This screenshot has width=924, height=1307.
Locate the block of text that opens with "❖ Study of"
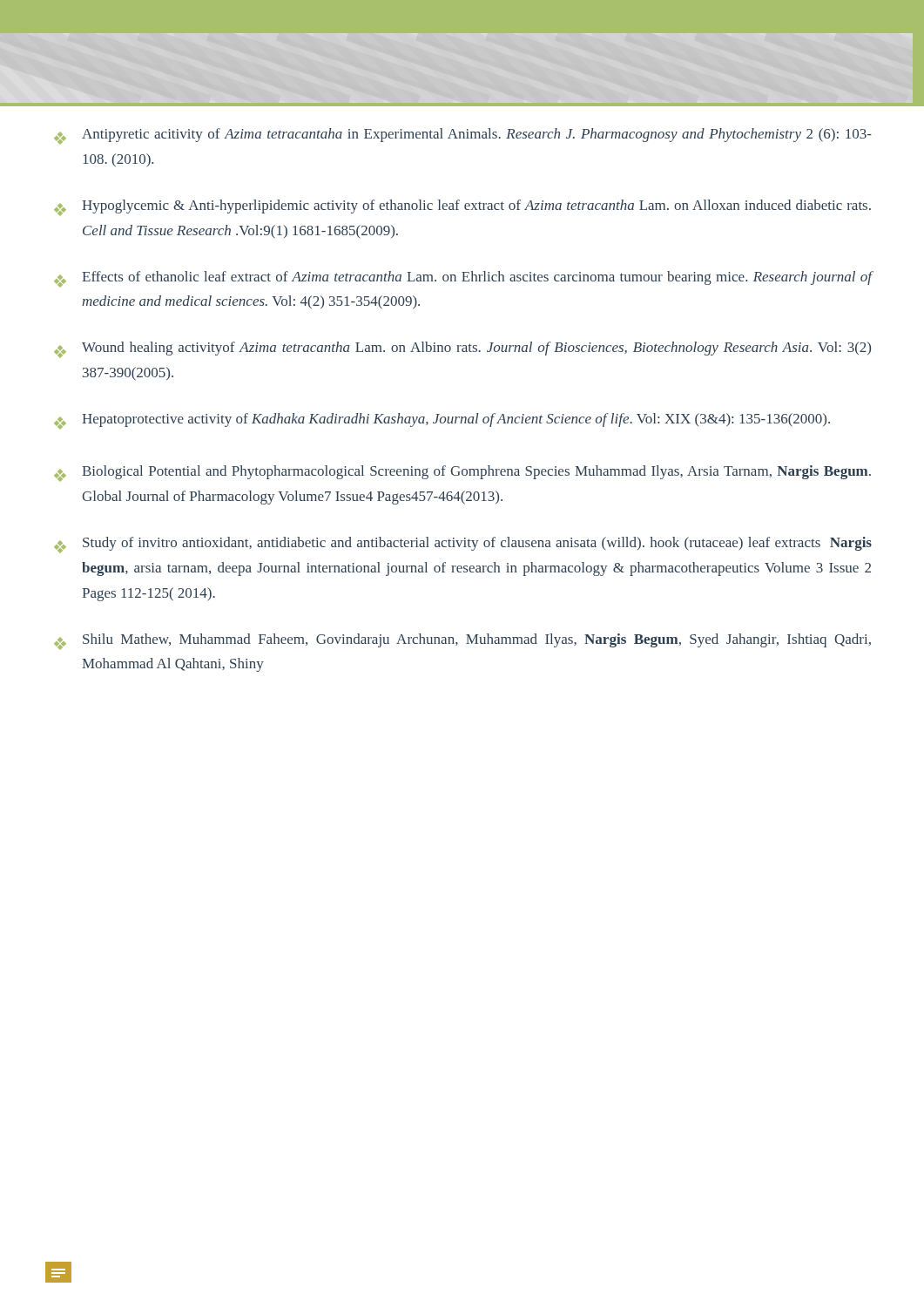click(x=462, y=568)
